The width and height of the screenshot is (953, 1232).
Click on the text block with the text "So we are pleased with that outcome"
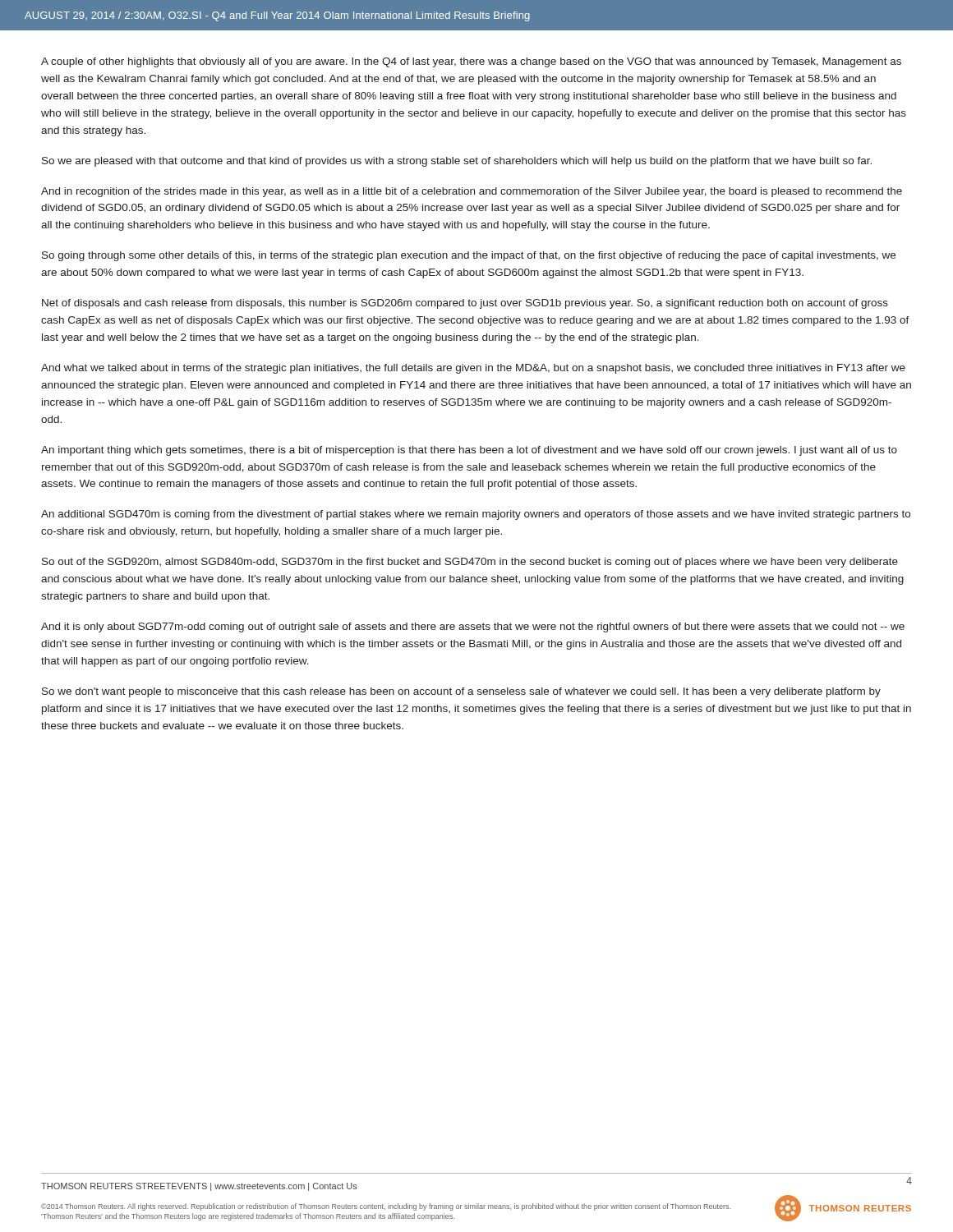click(457, 160)
